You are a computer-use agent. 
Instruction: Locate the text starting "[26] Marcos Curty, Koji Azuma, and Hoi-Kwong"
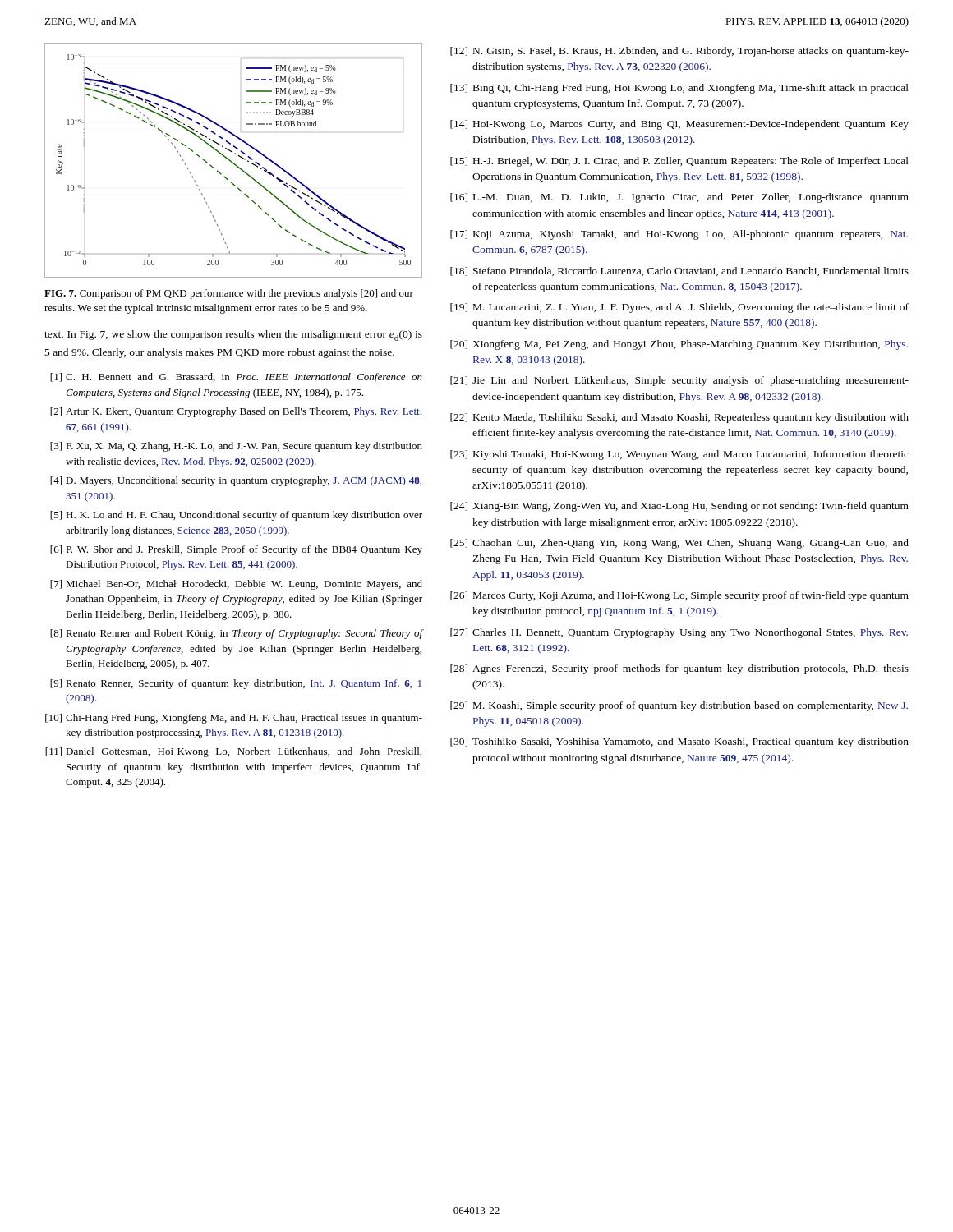pos(677,603)
